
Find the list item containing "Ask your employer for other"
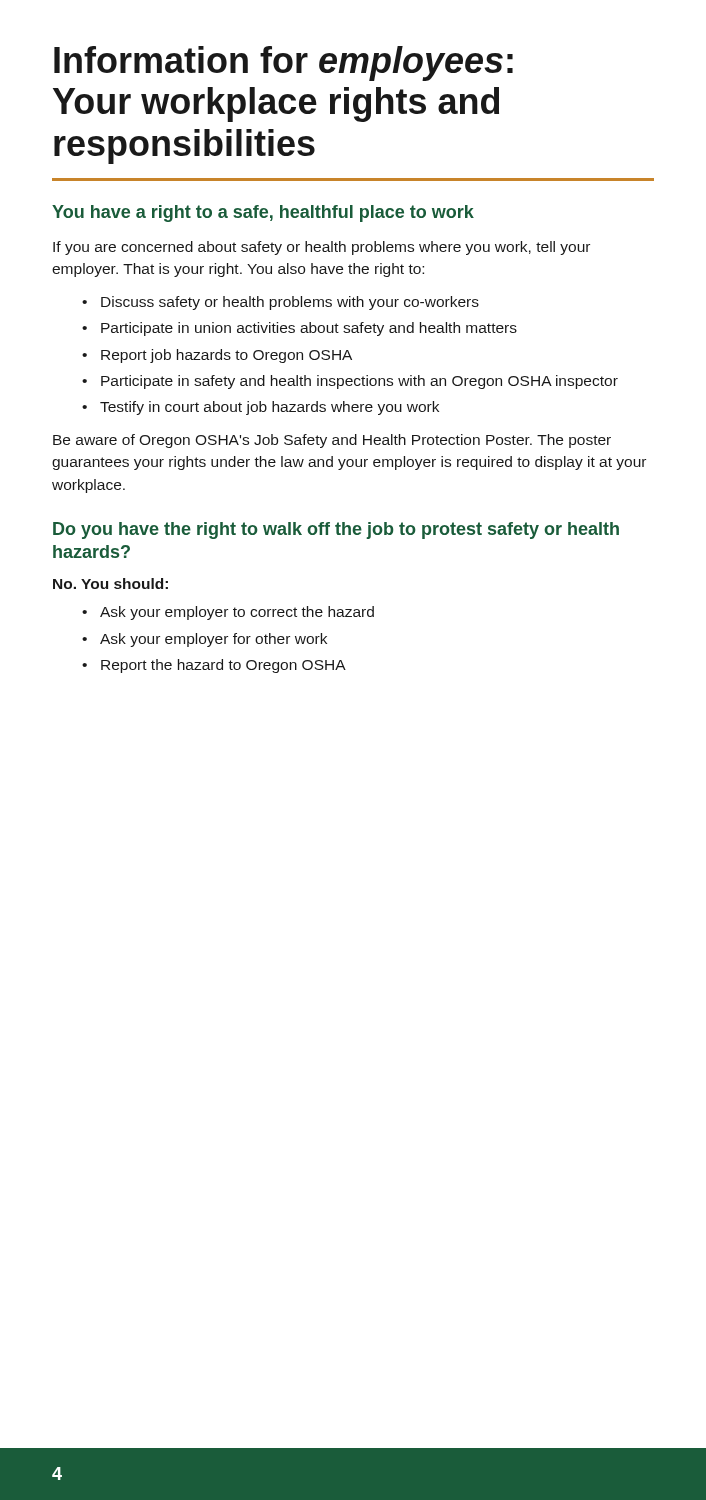(214, 638)
